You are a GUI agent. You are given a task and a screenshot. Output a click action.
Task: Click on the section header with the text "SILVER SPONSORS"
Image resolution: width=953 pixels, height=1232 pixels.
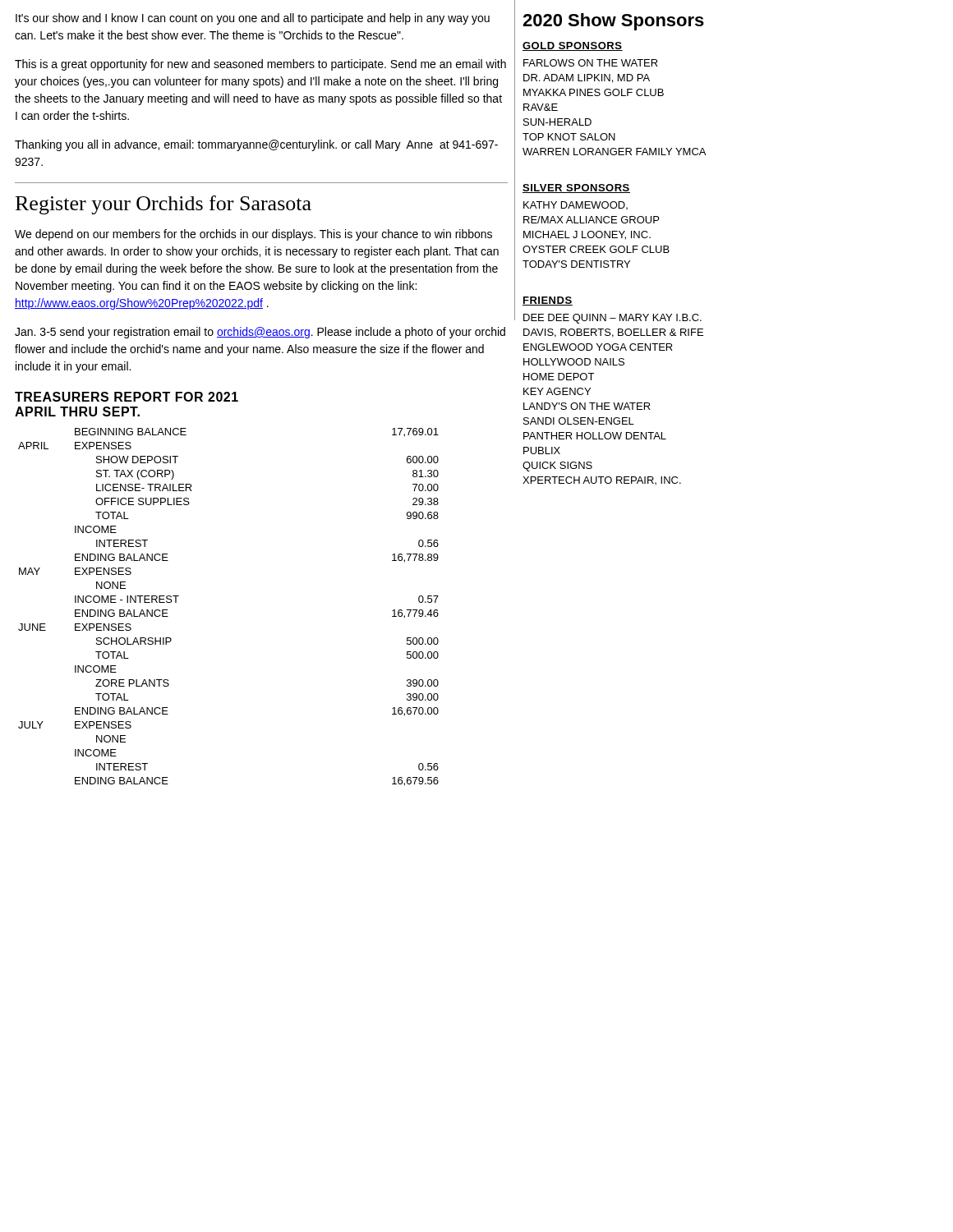click(x=576, y=188)
